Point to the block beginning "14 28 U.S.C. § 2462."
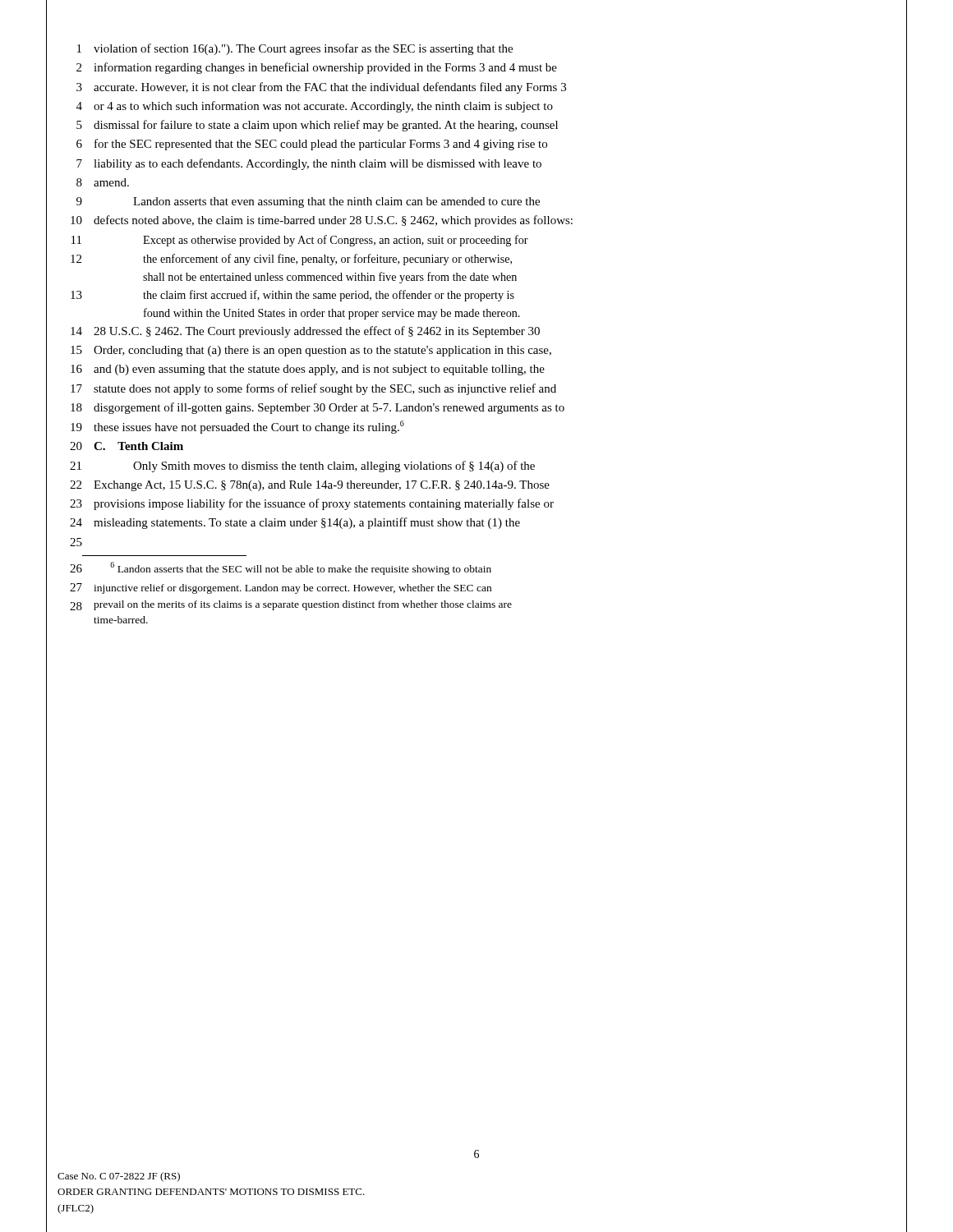 tap(476, 379)
